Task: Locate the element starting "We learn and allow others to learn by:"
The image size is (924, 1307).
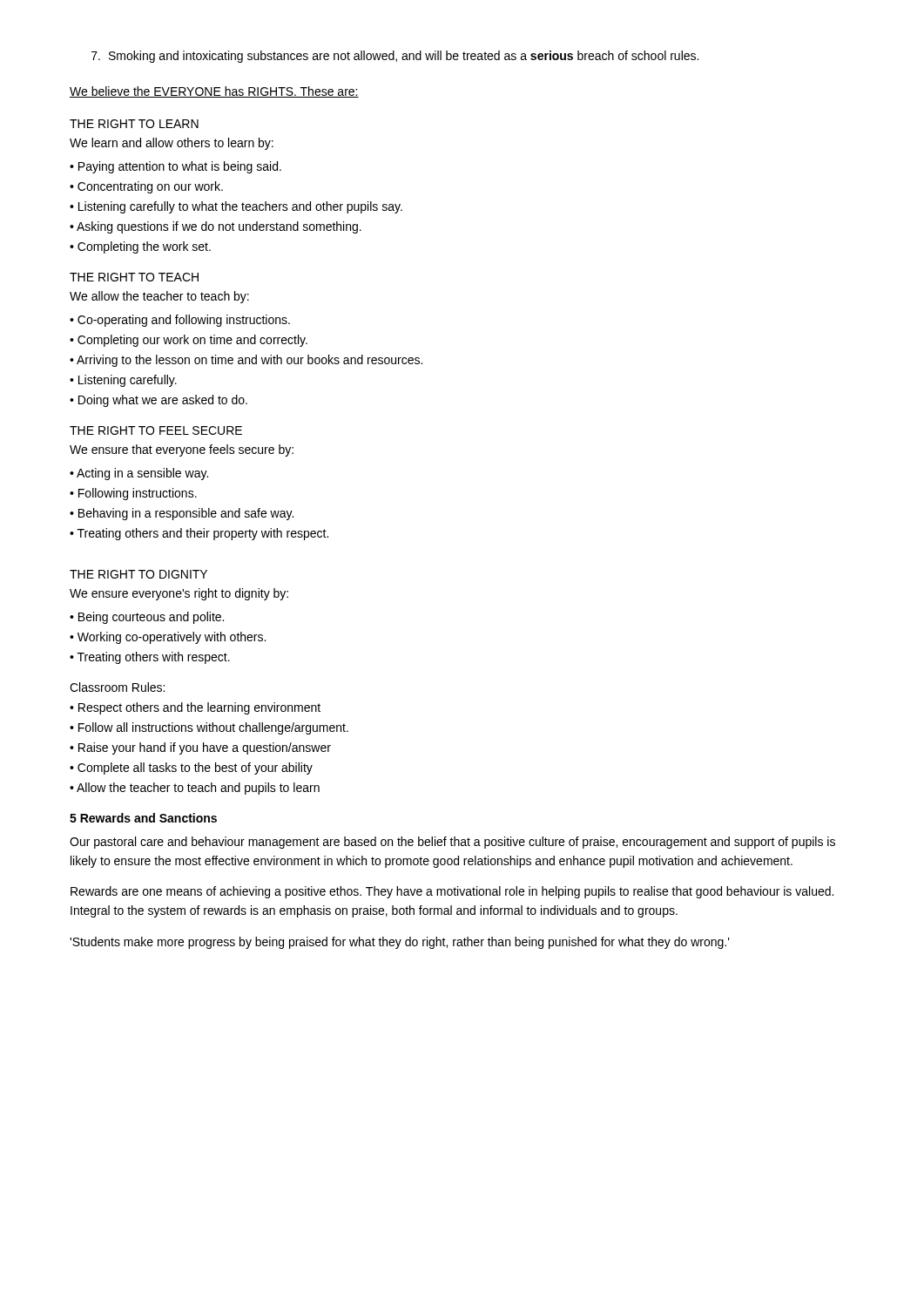Action: (x=172, y=143)
